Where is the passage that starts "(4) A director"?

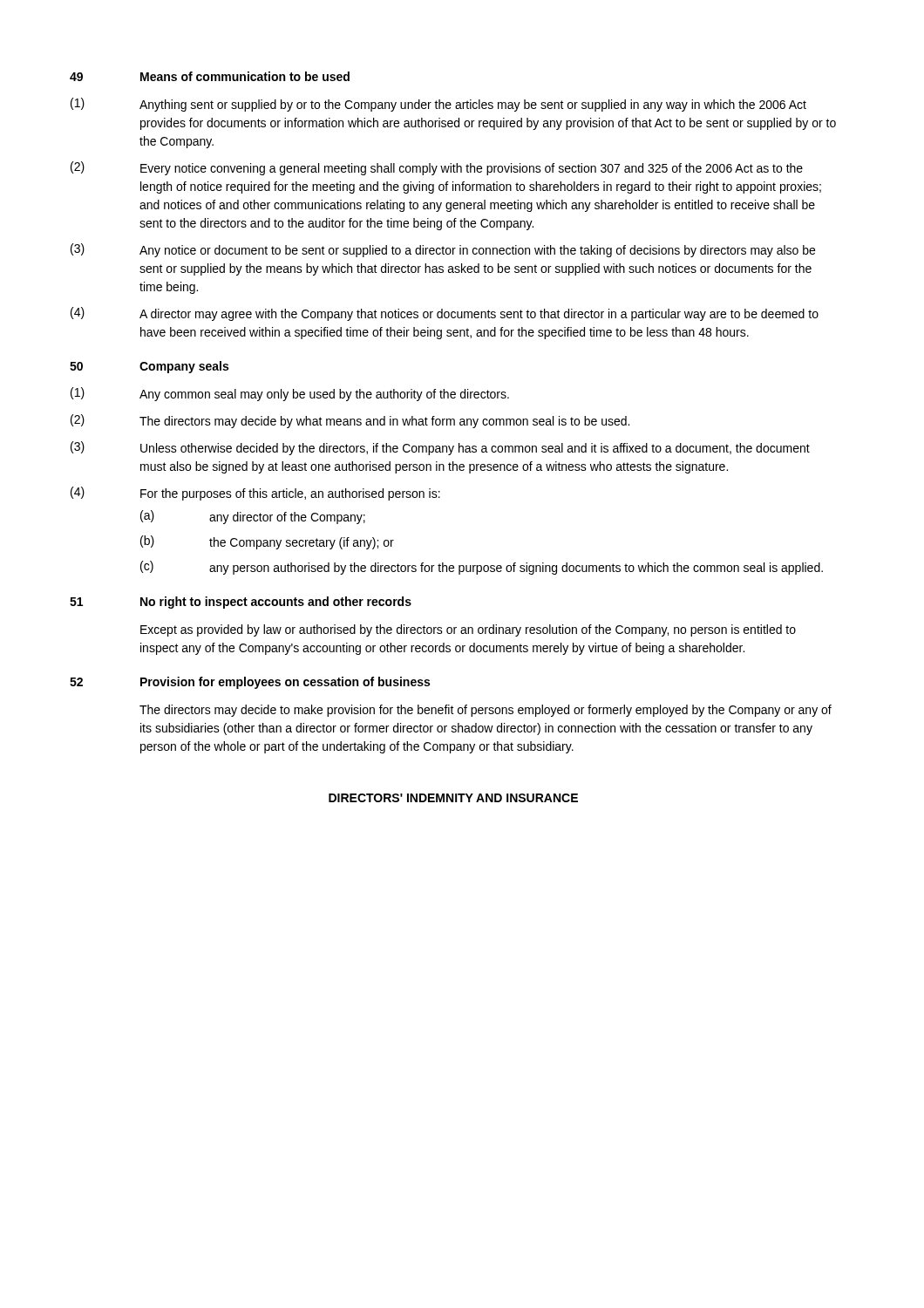coord(453,323)
